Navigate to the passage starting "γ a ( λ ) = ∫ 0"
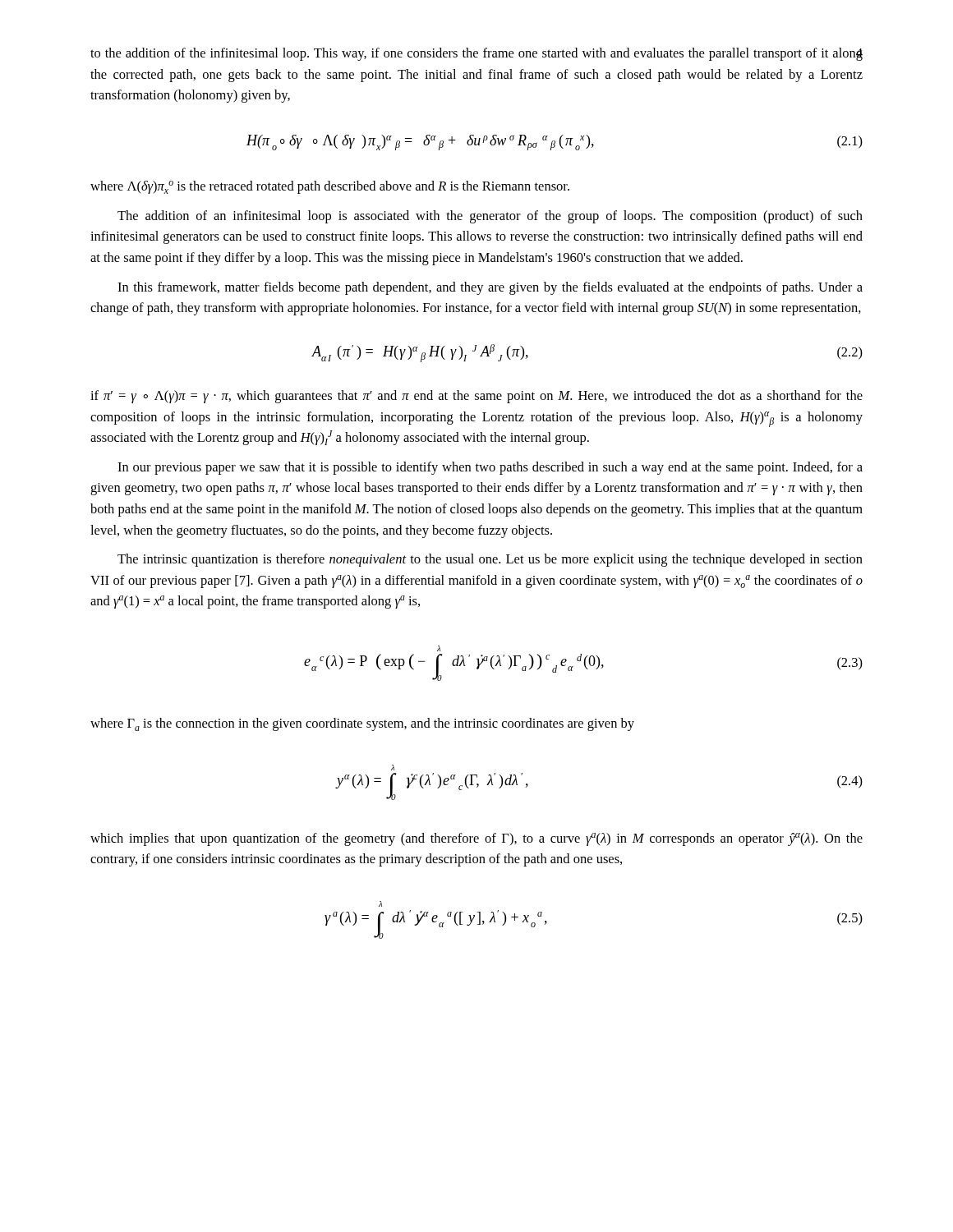Viewport: 953px width, 1232px height. pyautogui.click(x=476, y=918)
